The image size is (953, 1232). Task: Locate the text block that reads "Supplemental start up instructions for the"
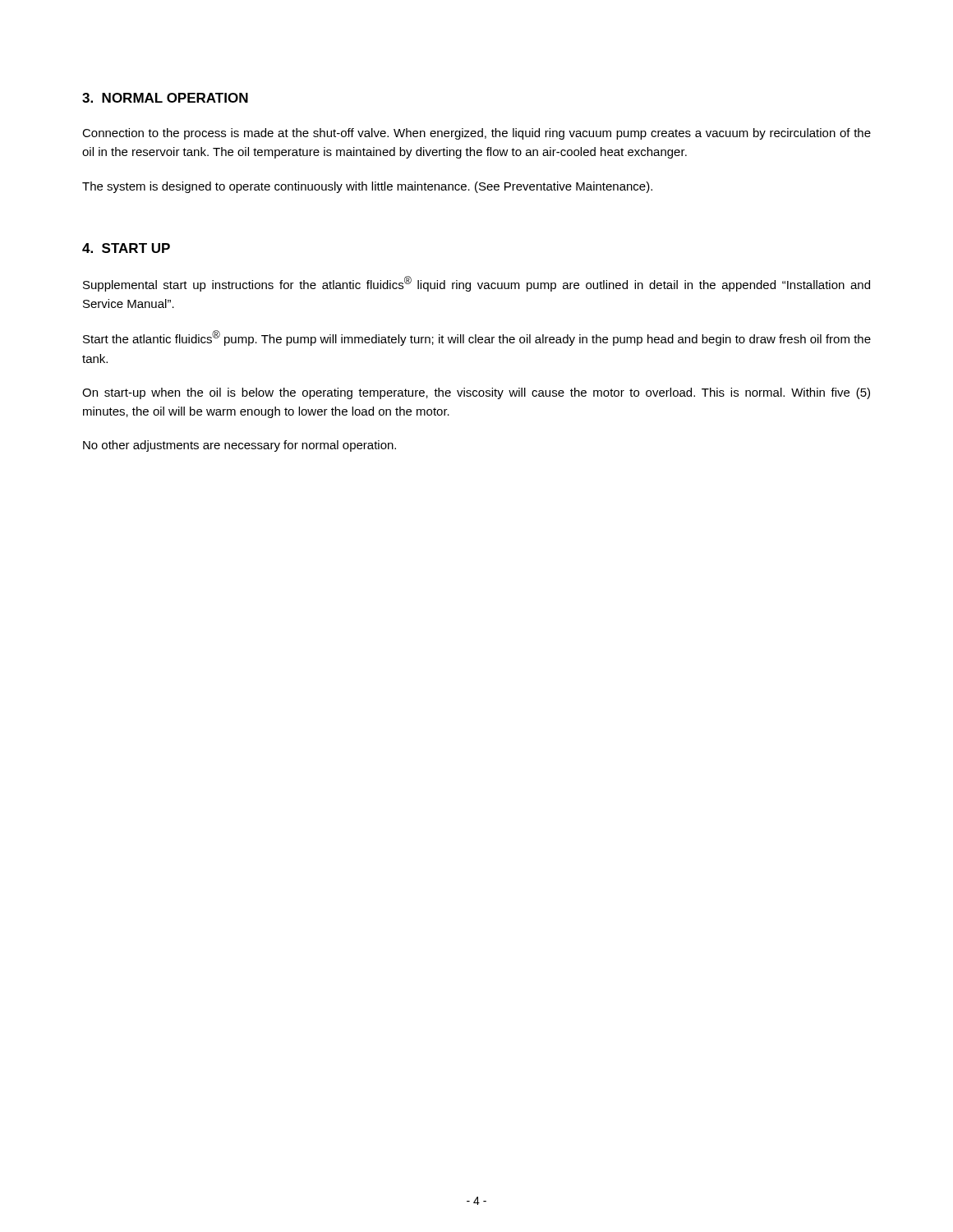click(476, 293)
